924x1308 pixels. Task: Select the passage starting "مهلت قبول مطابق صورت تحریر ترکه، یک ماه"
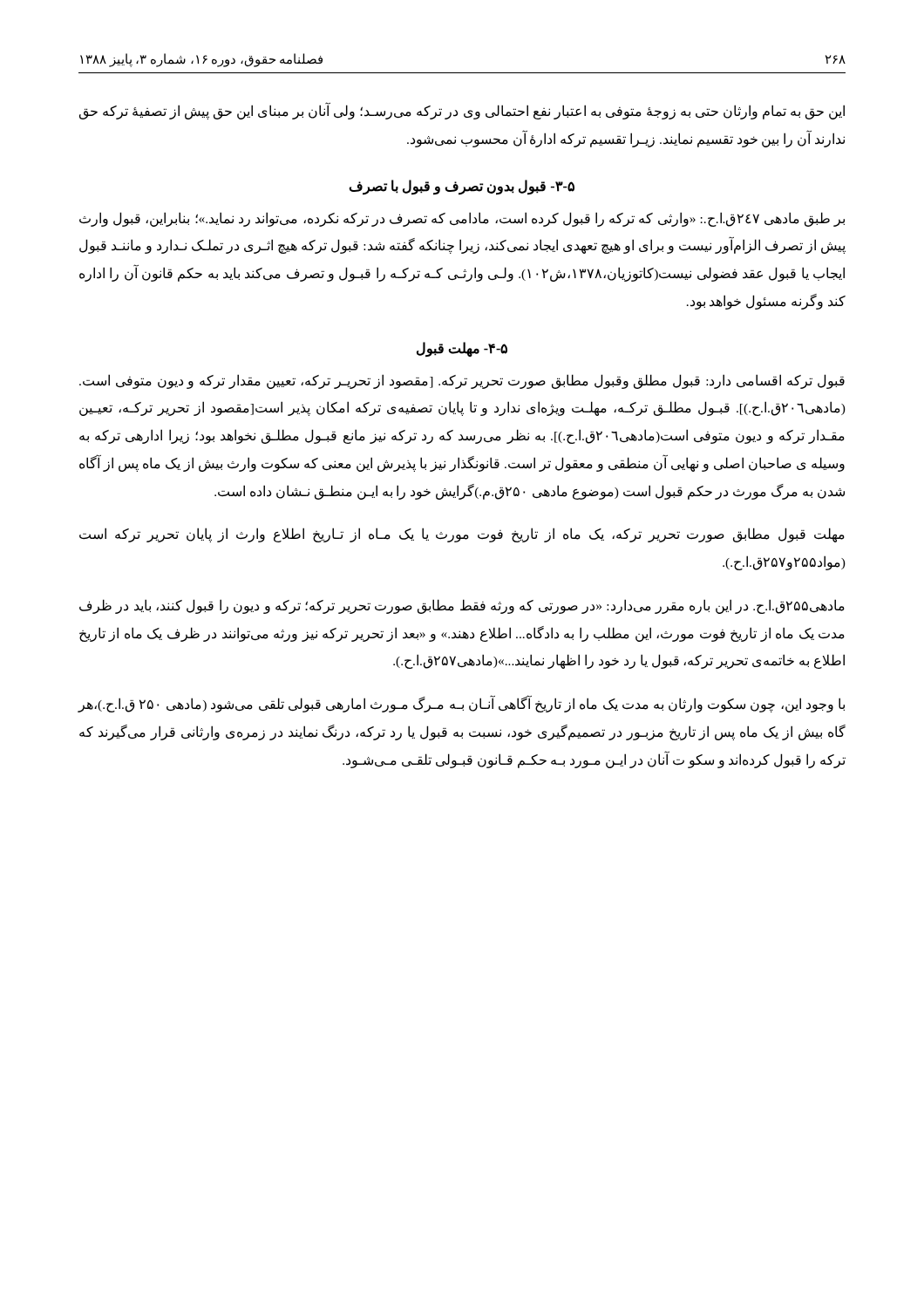point(462,548)
